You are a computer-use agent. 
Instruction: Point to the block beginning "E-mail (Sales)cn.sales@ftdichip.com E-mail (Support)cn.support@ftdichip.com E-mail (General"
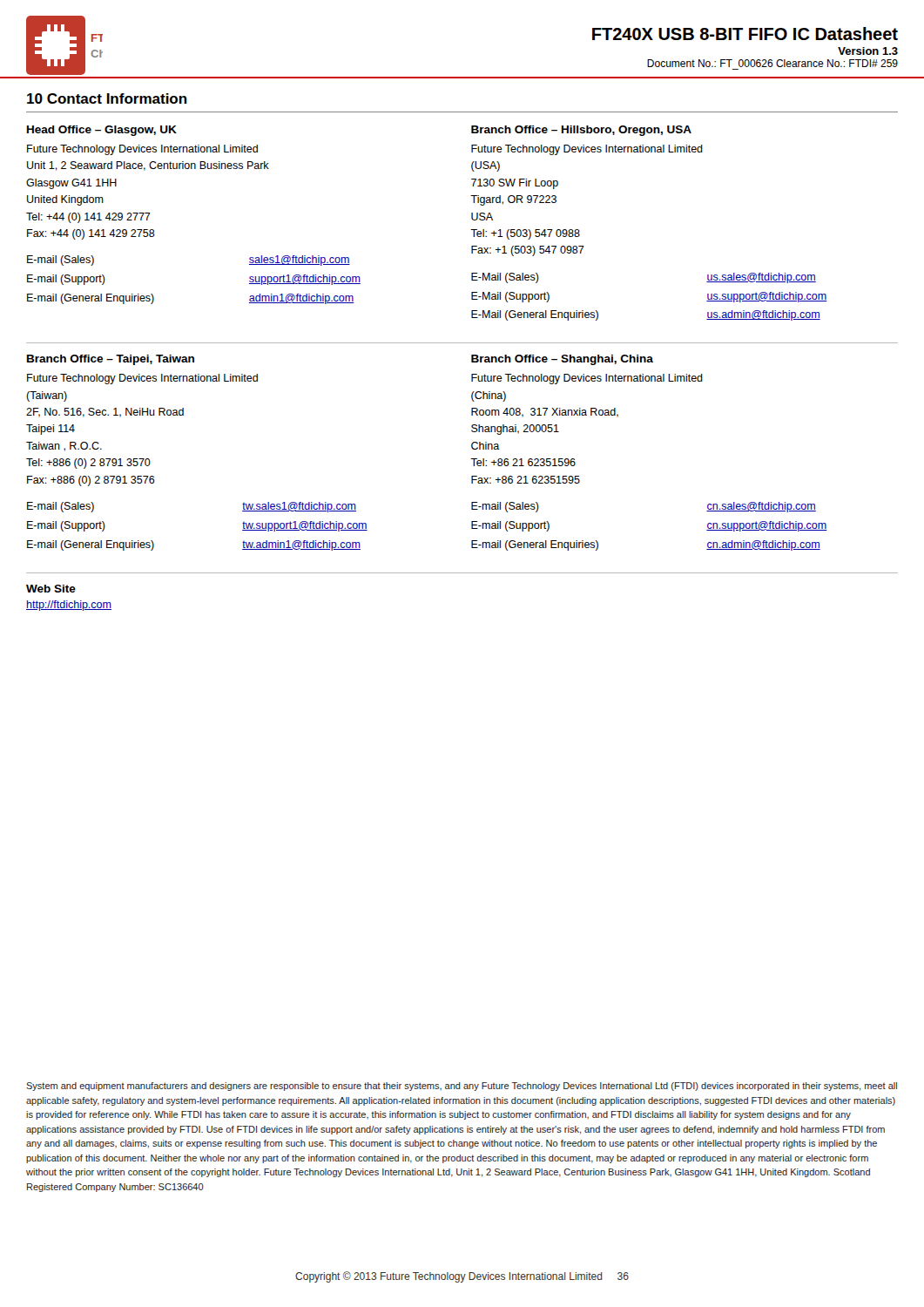click(x=697, y=526)
